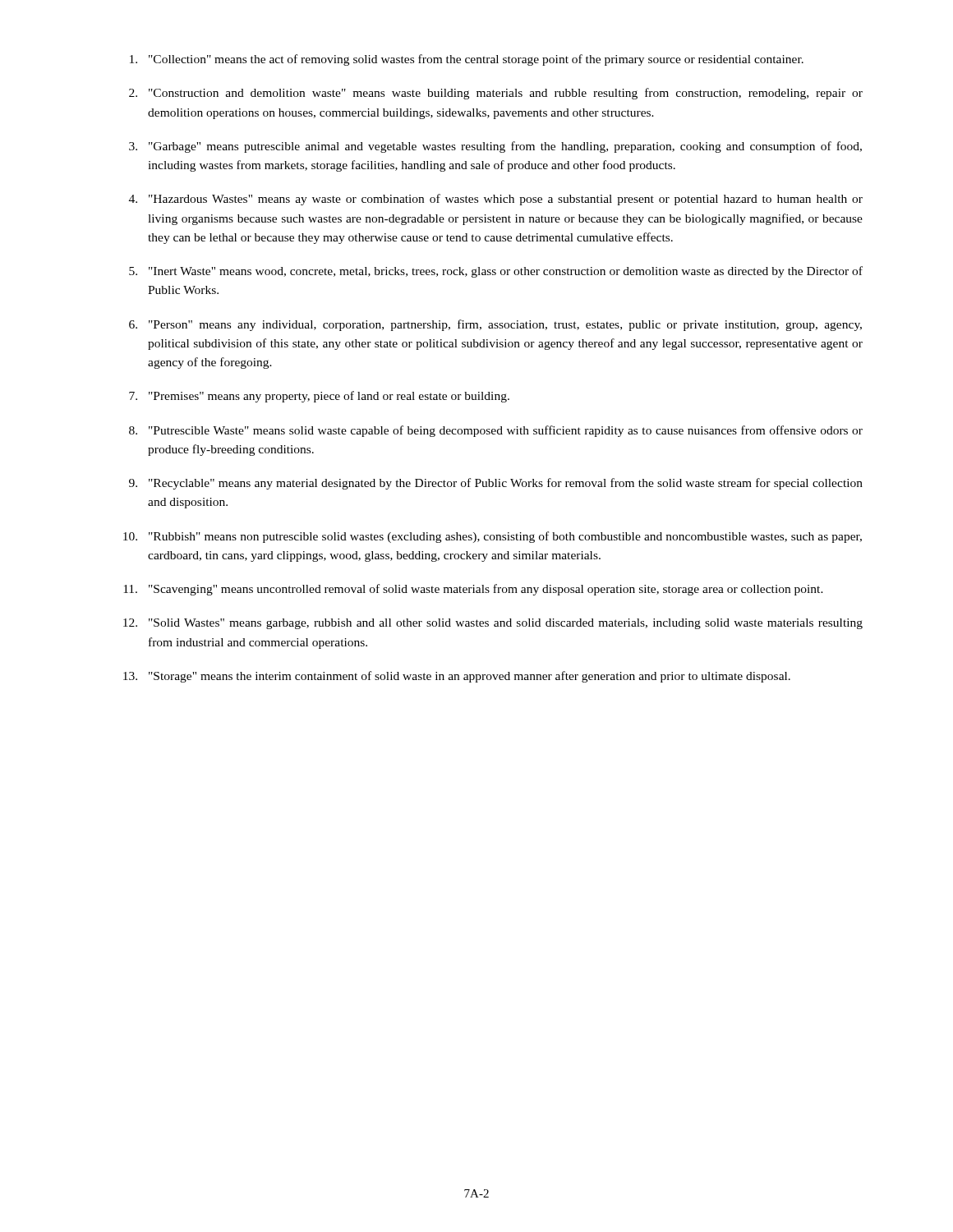Find the list item containing "3. "Garbage" means putrescible animal and vegetable wastes"
This screenshot has width=953, height=1232.
[485, 155]
